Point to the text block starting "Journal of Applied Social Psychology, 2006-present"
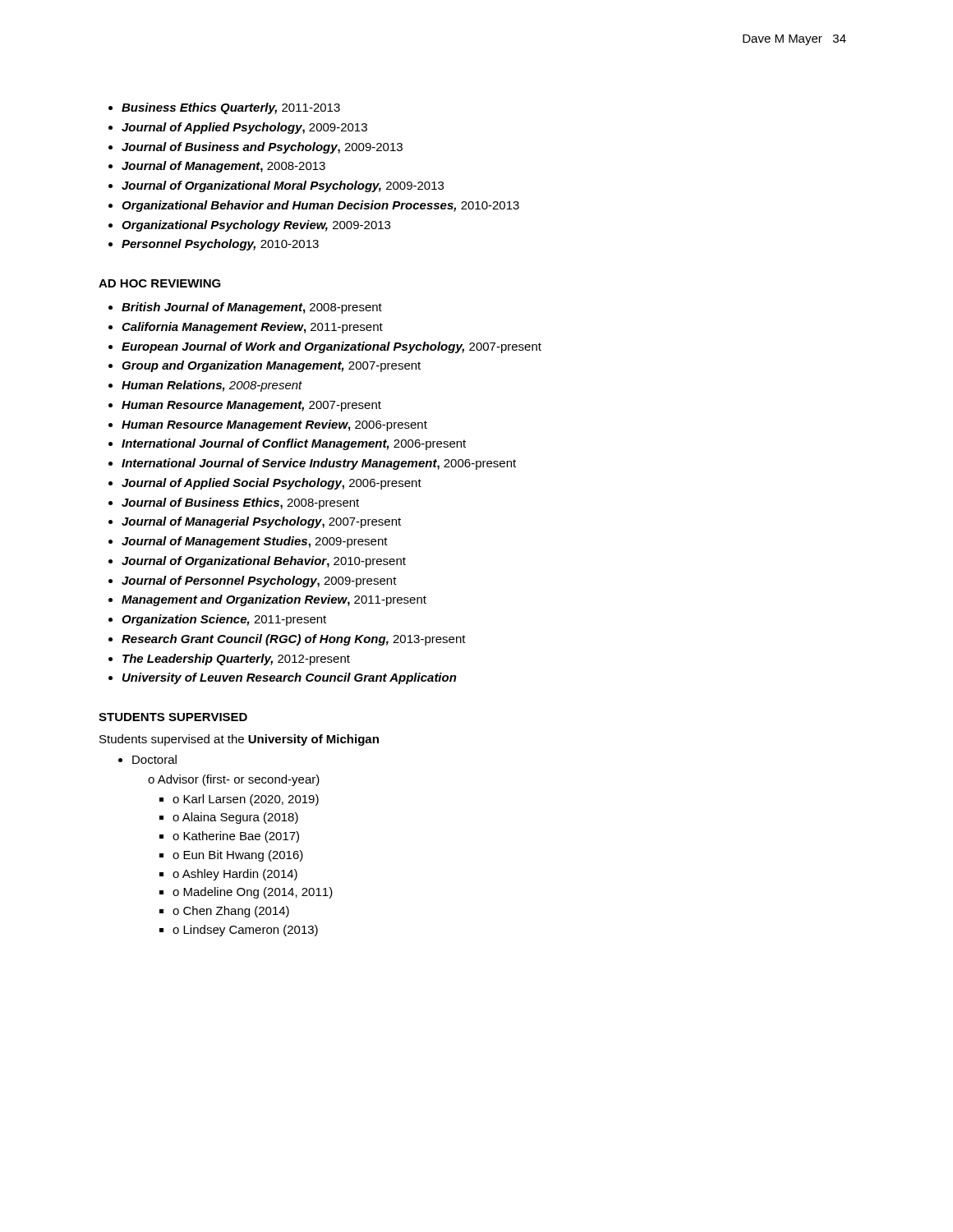This screenshot has width=953, height=1232. click(x=272, y=484)
